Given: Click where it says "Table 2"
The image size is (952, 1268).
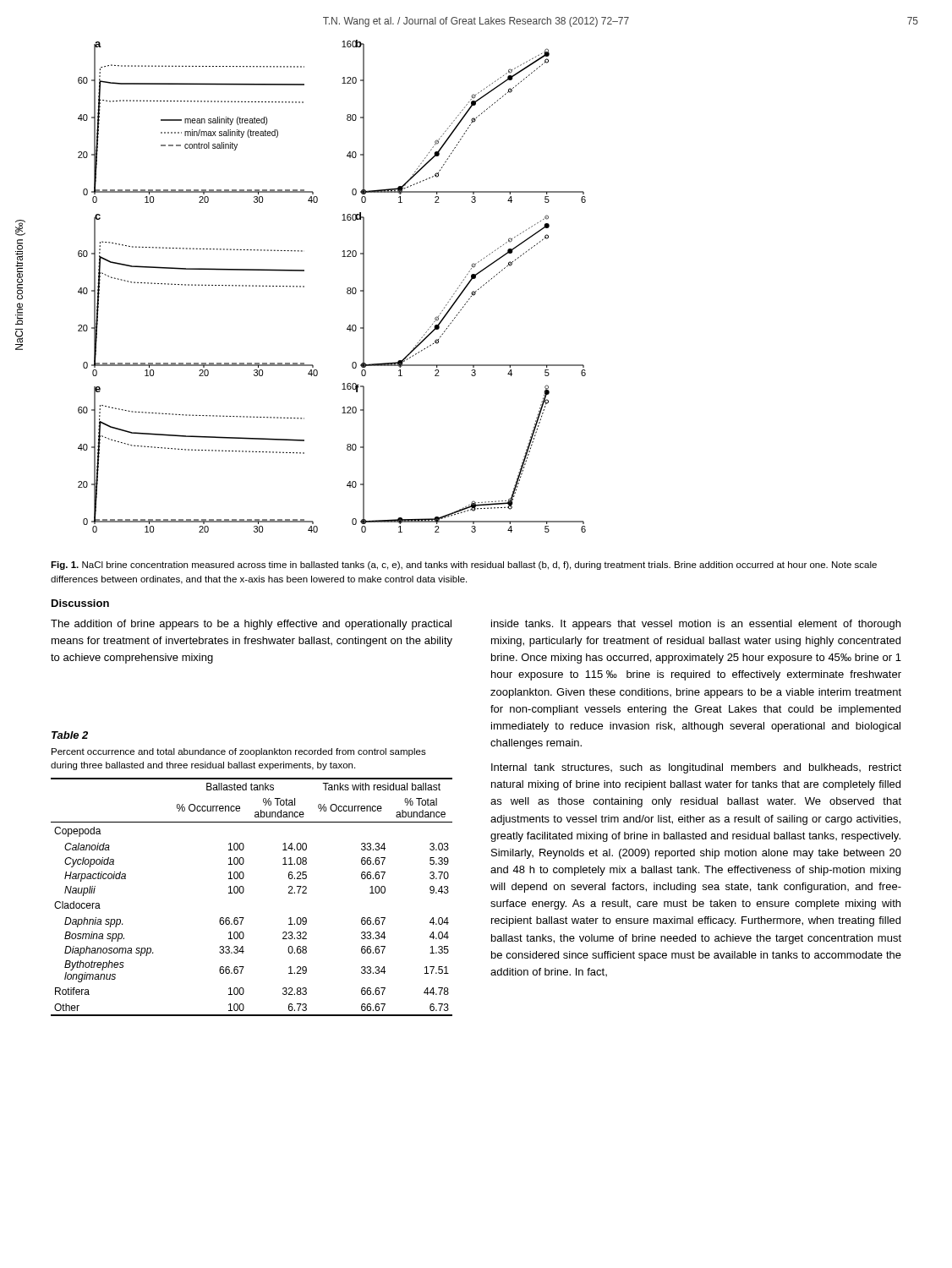Looking at the screenshot, I should pos(69,735).
